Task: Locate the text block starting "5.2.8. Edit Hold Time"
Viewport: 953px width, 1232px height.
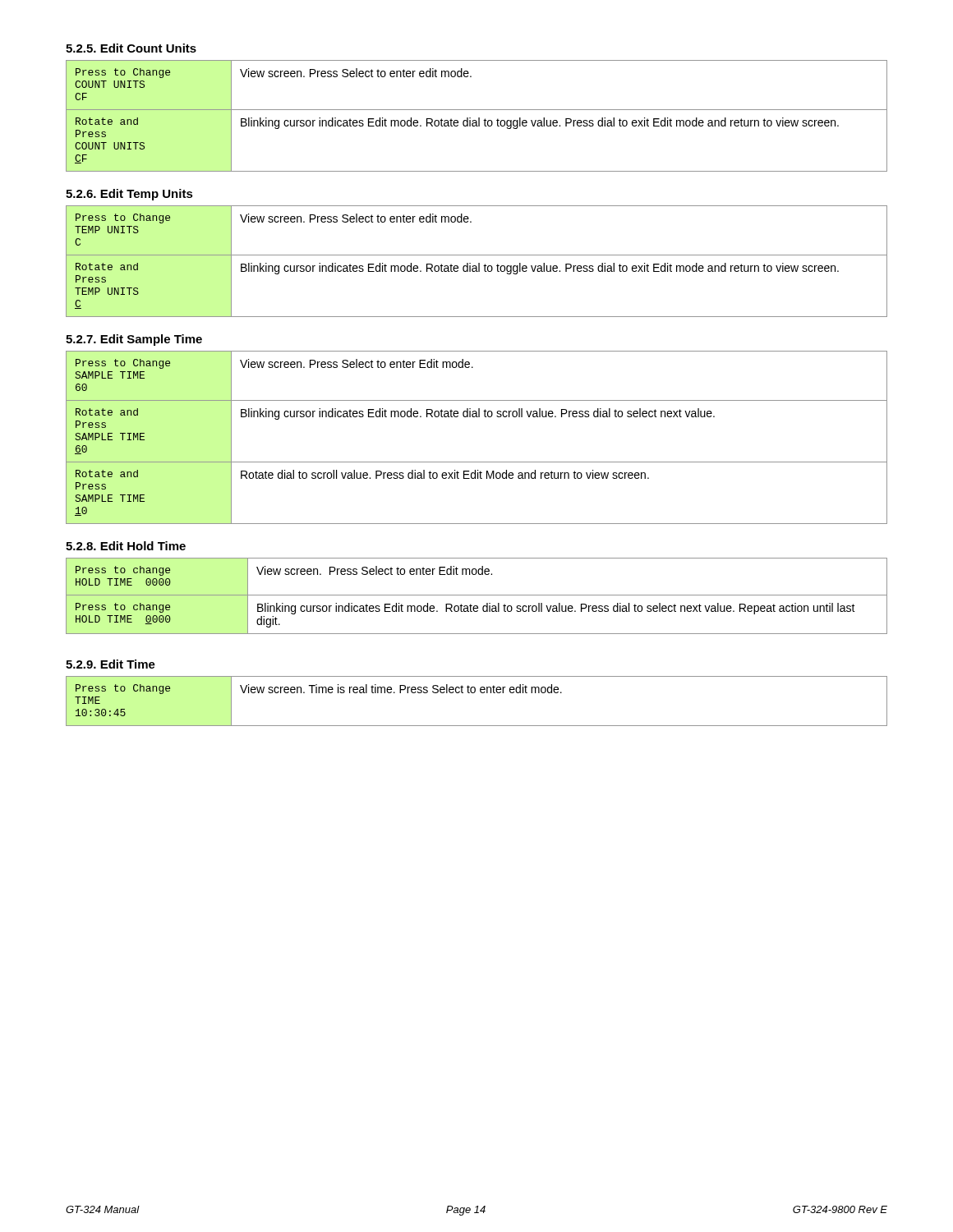Action: (126, 546)
